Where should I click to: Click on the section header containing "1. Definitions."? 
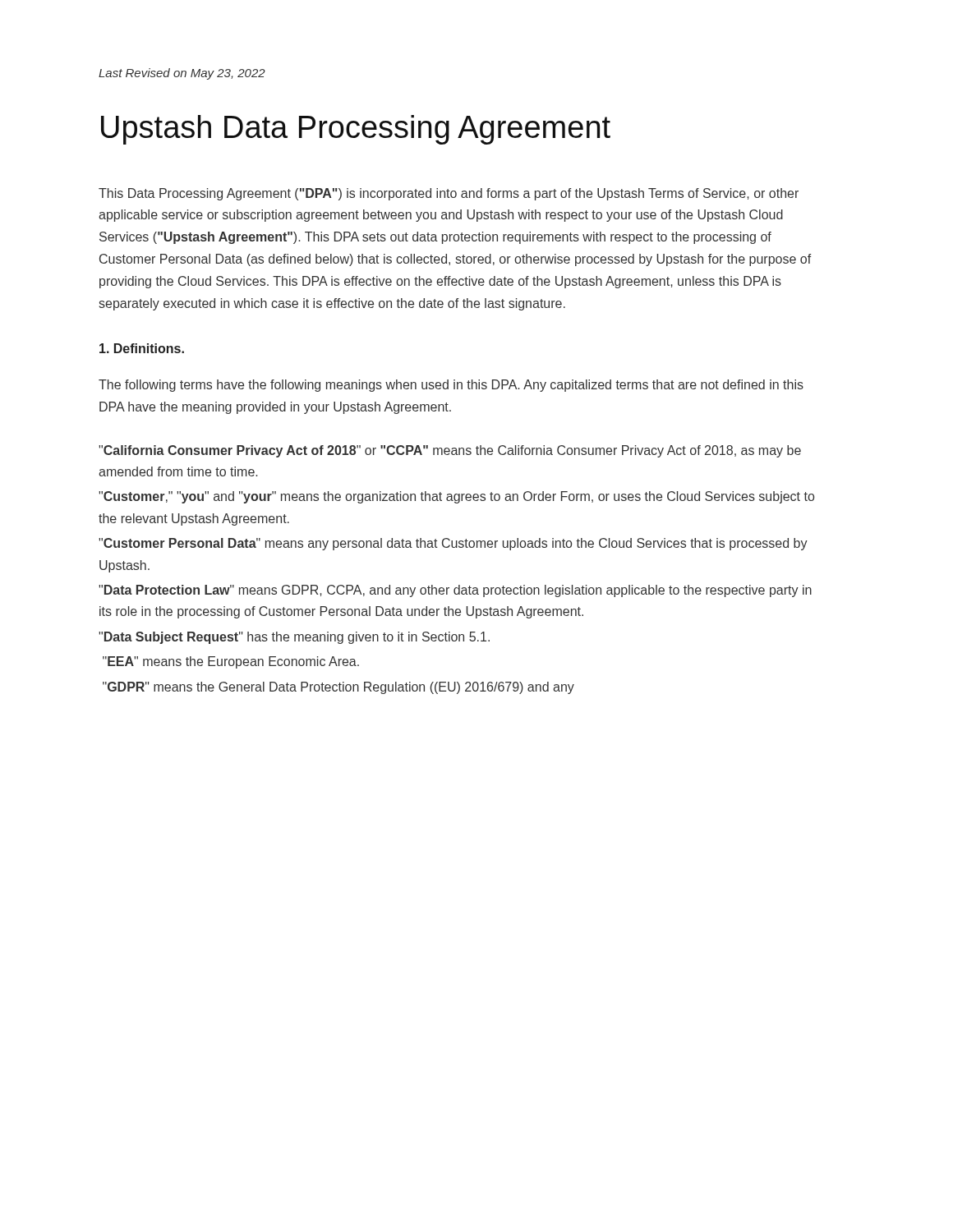click(x=142, y=349)
